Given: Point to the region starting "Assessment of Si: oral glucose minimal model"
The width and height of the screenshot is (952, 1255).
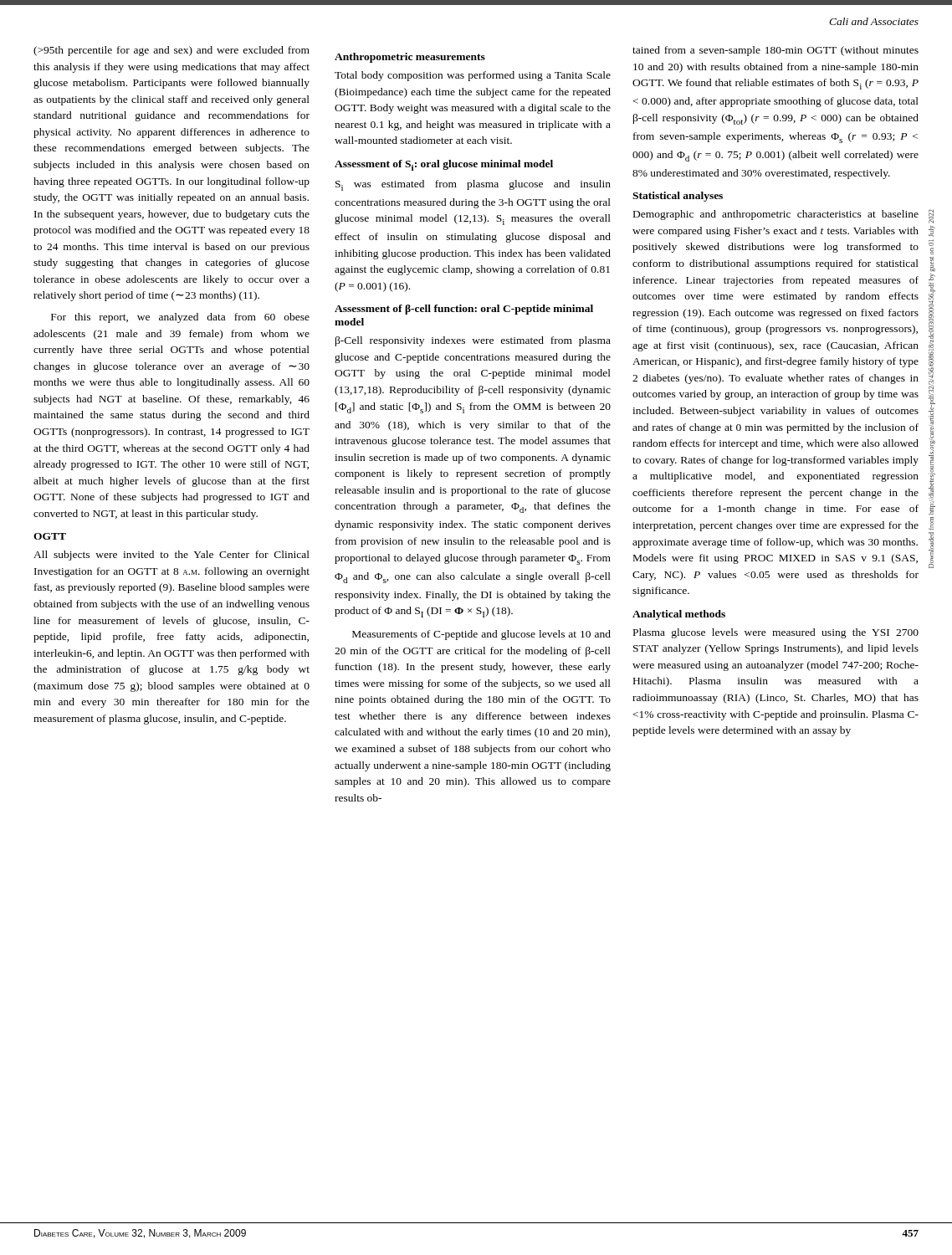Looking at the screenshot, I should [x=444, y=165].
